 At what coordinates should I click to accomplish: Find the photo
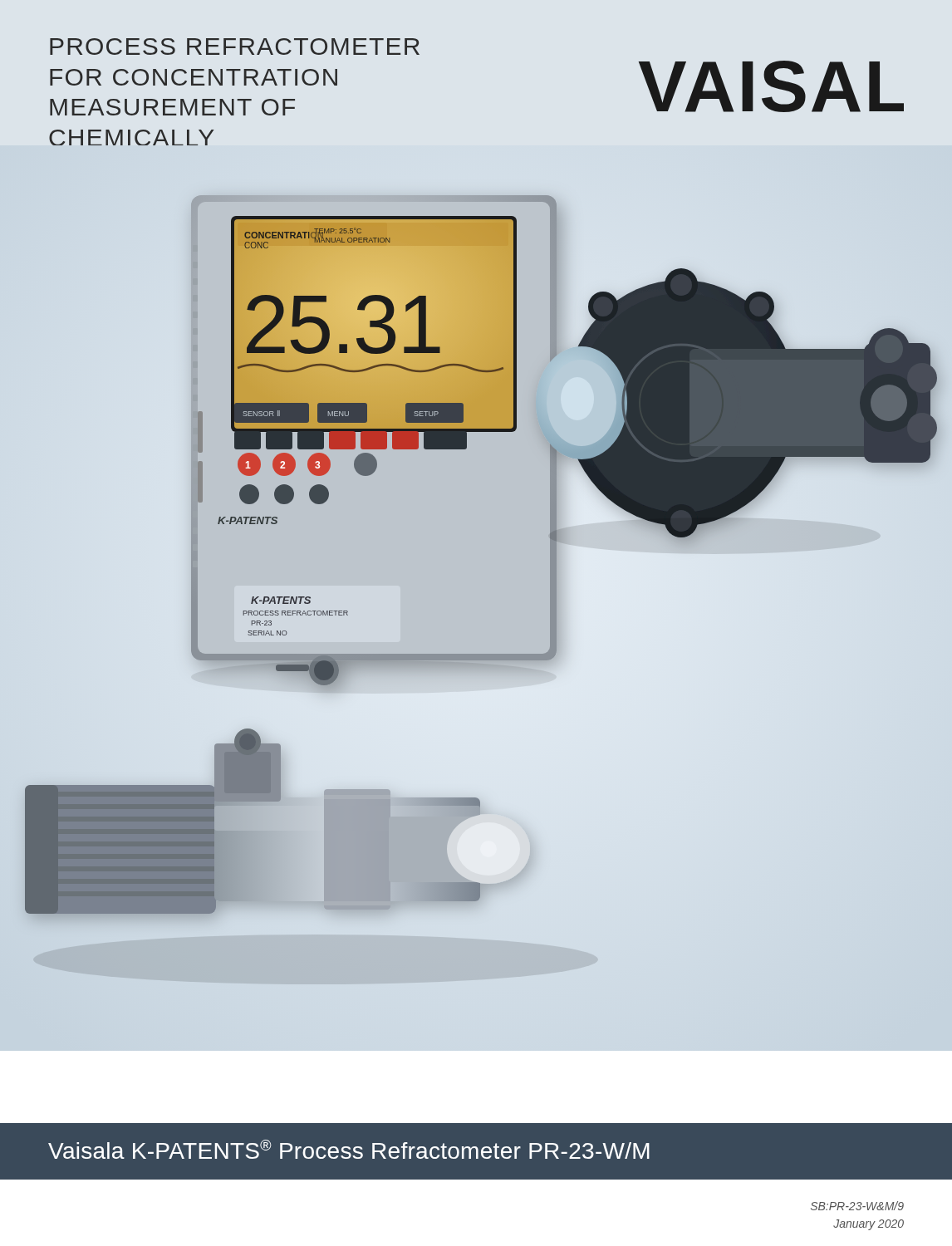coord(476,598)
